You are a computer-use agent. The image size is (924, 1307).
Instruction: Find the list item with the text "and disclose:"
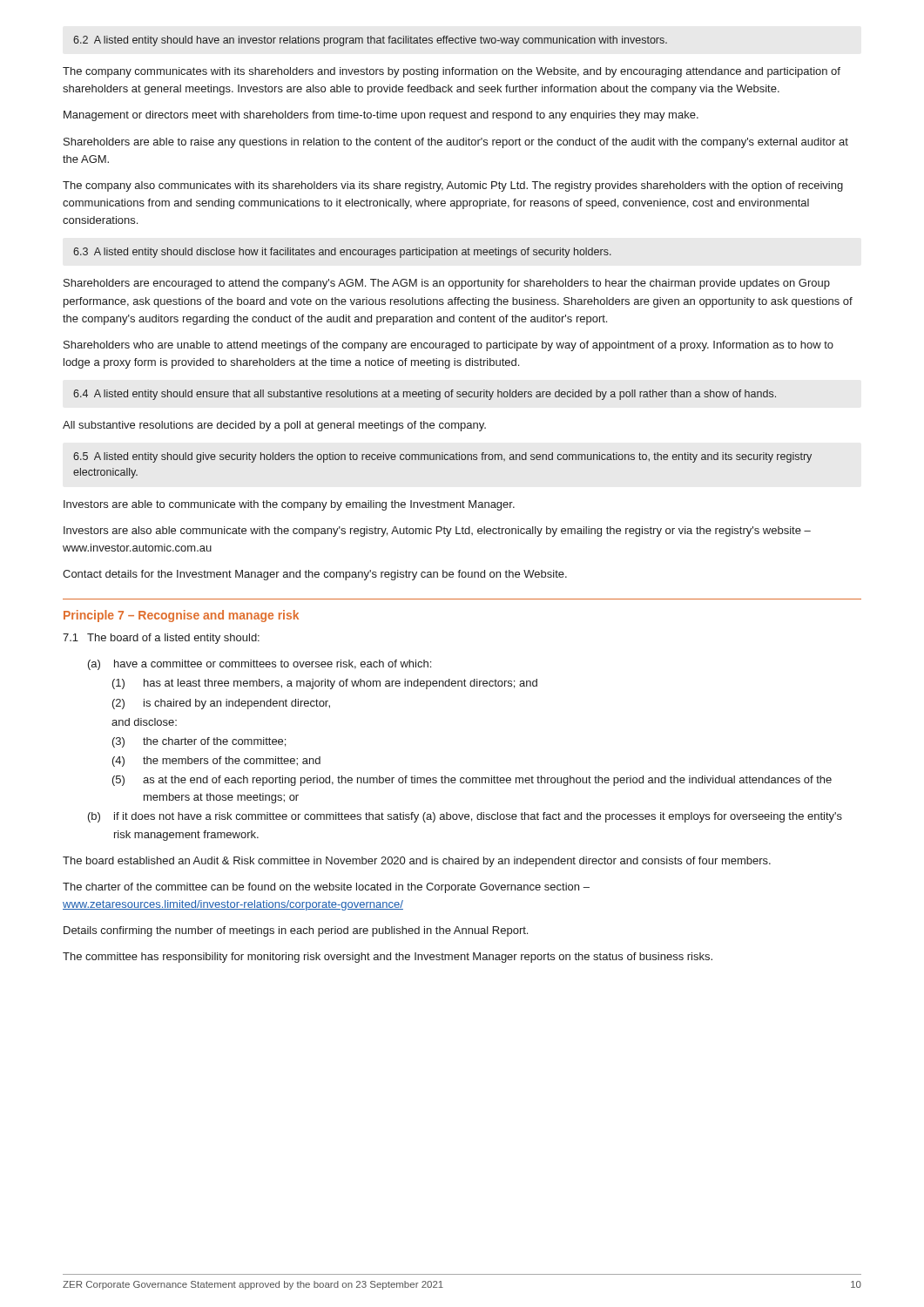(145, 722)
